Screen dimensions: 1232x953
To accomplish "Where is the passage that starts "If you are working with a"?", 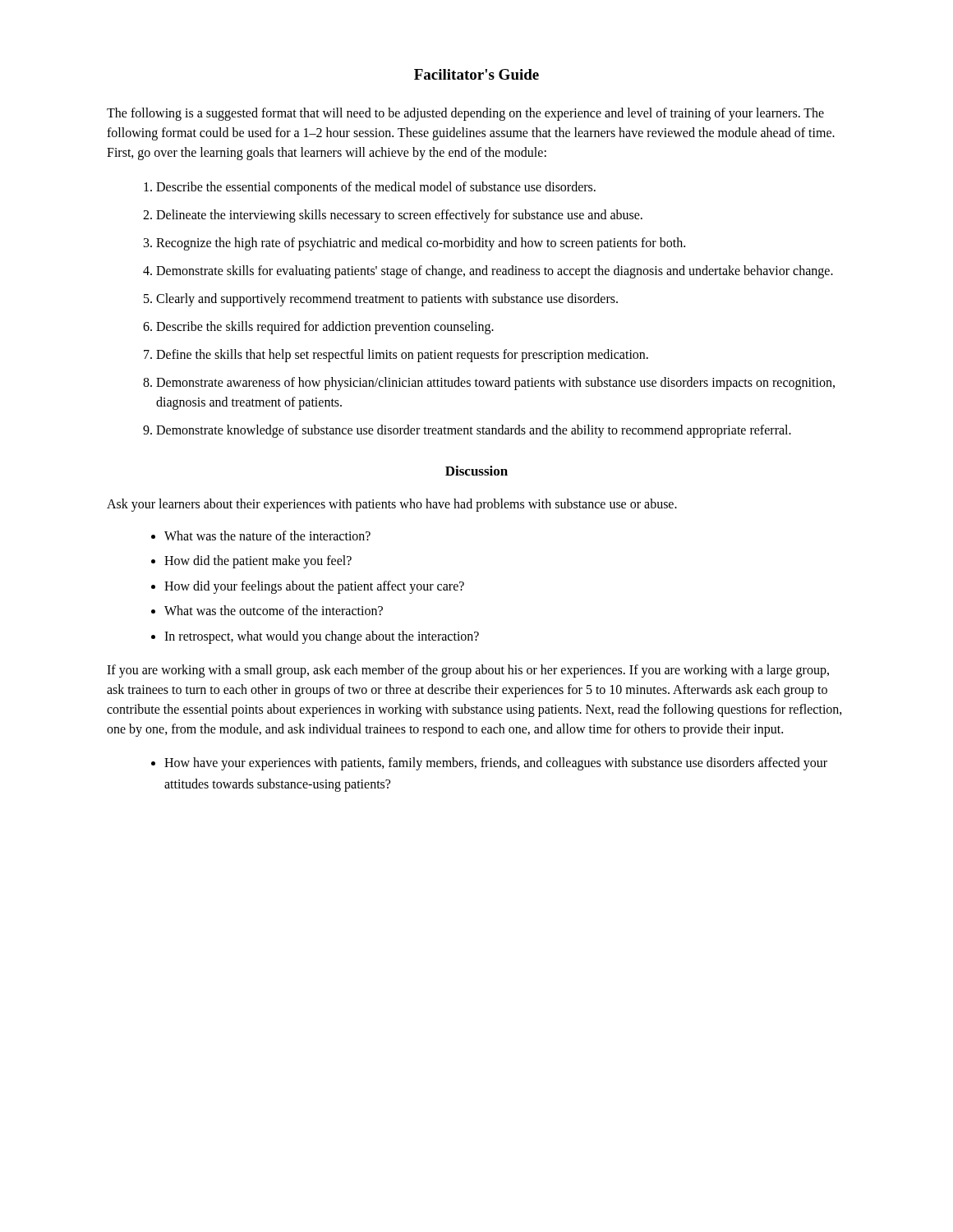I will [x=475, y=699].
